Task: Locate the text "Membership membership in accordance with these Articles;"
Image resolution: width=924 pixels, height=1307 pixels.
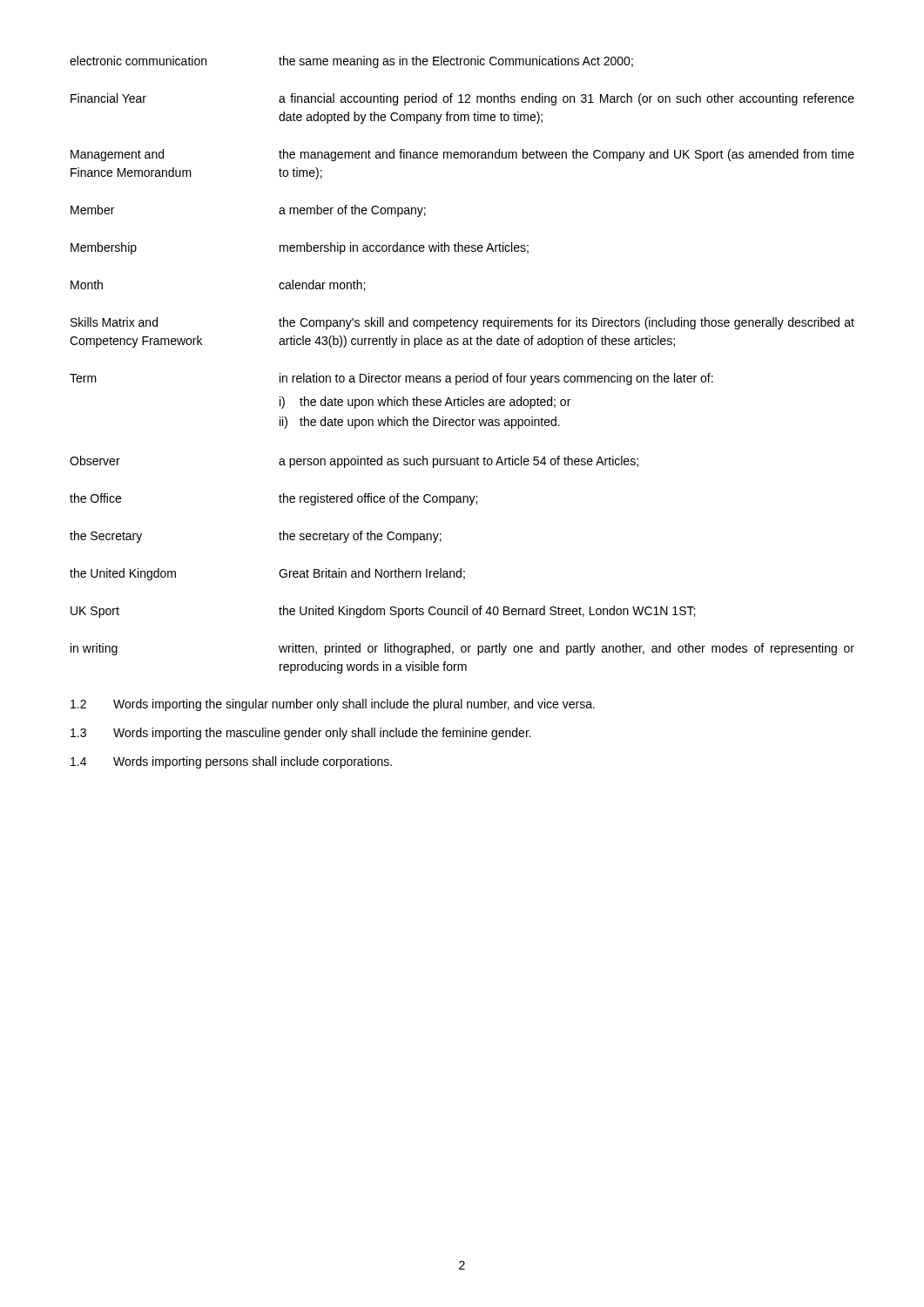Action: click(x=462, y=248)
